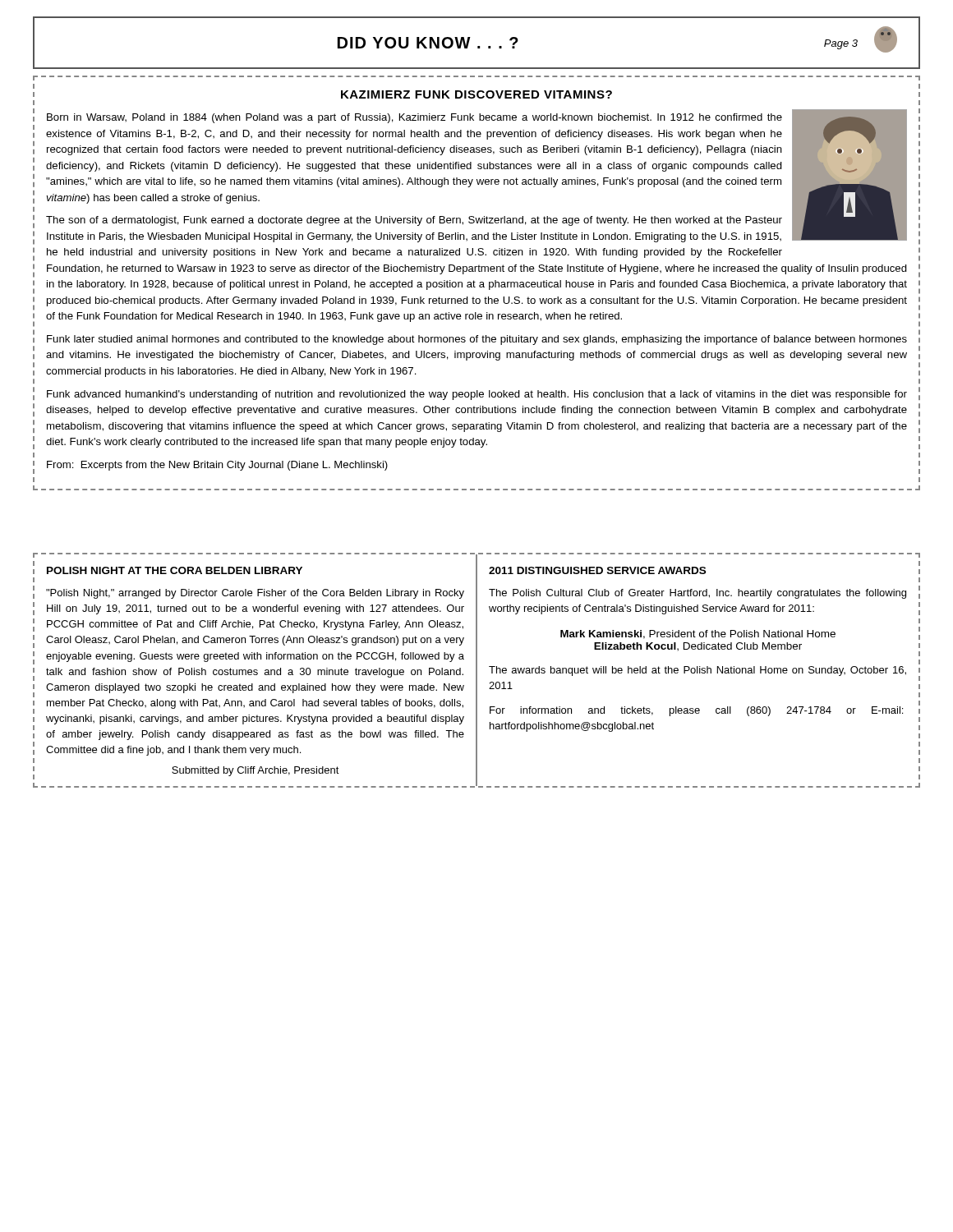
Task: Find the text block that reads "The awards banquet will be"
Action: coord(698,678)
